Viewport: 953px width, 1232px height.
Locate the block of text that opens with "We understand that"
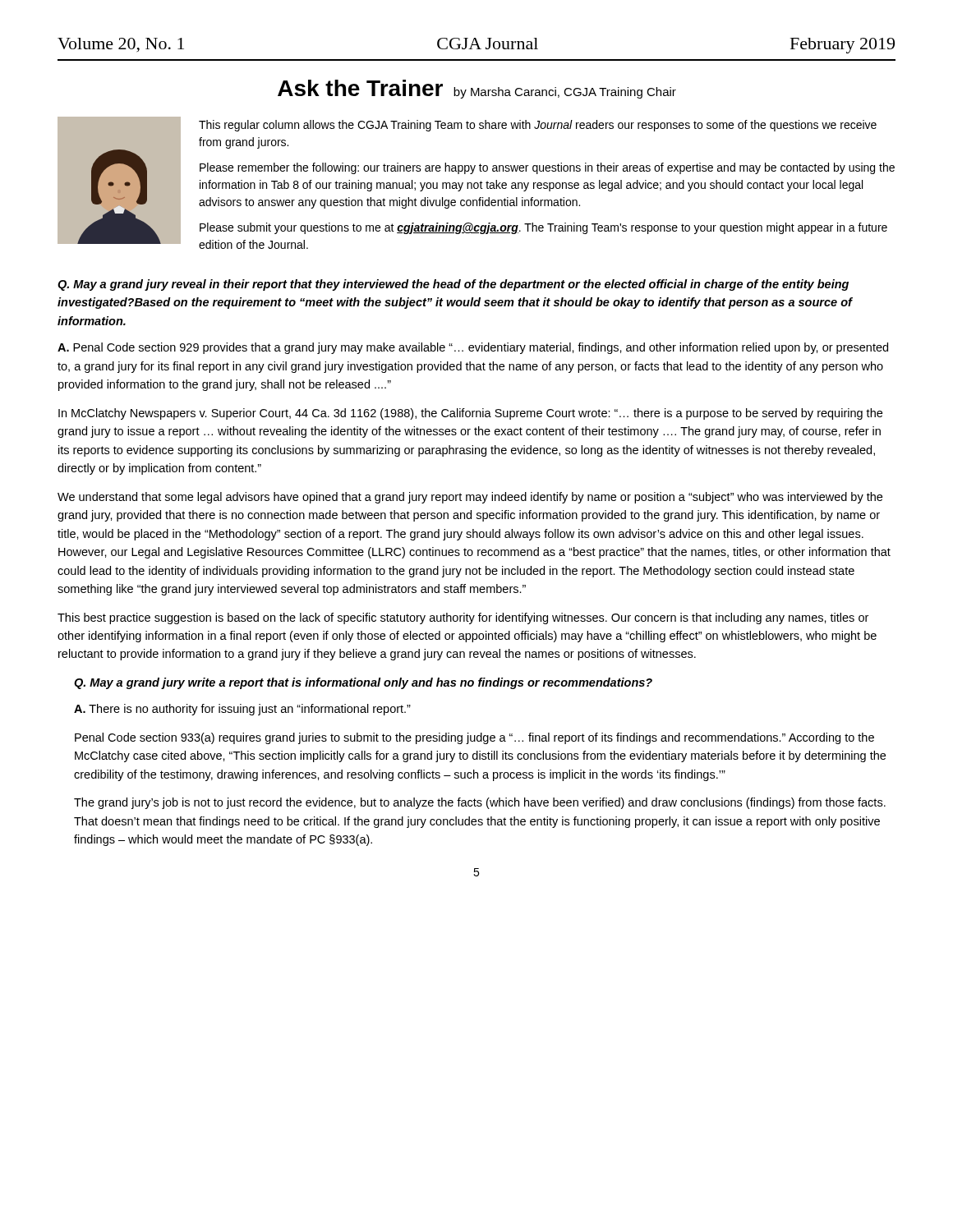click(x=476, y=543)
